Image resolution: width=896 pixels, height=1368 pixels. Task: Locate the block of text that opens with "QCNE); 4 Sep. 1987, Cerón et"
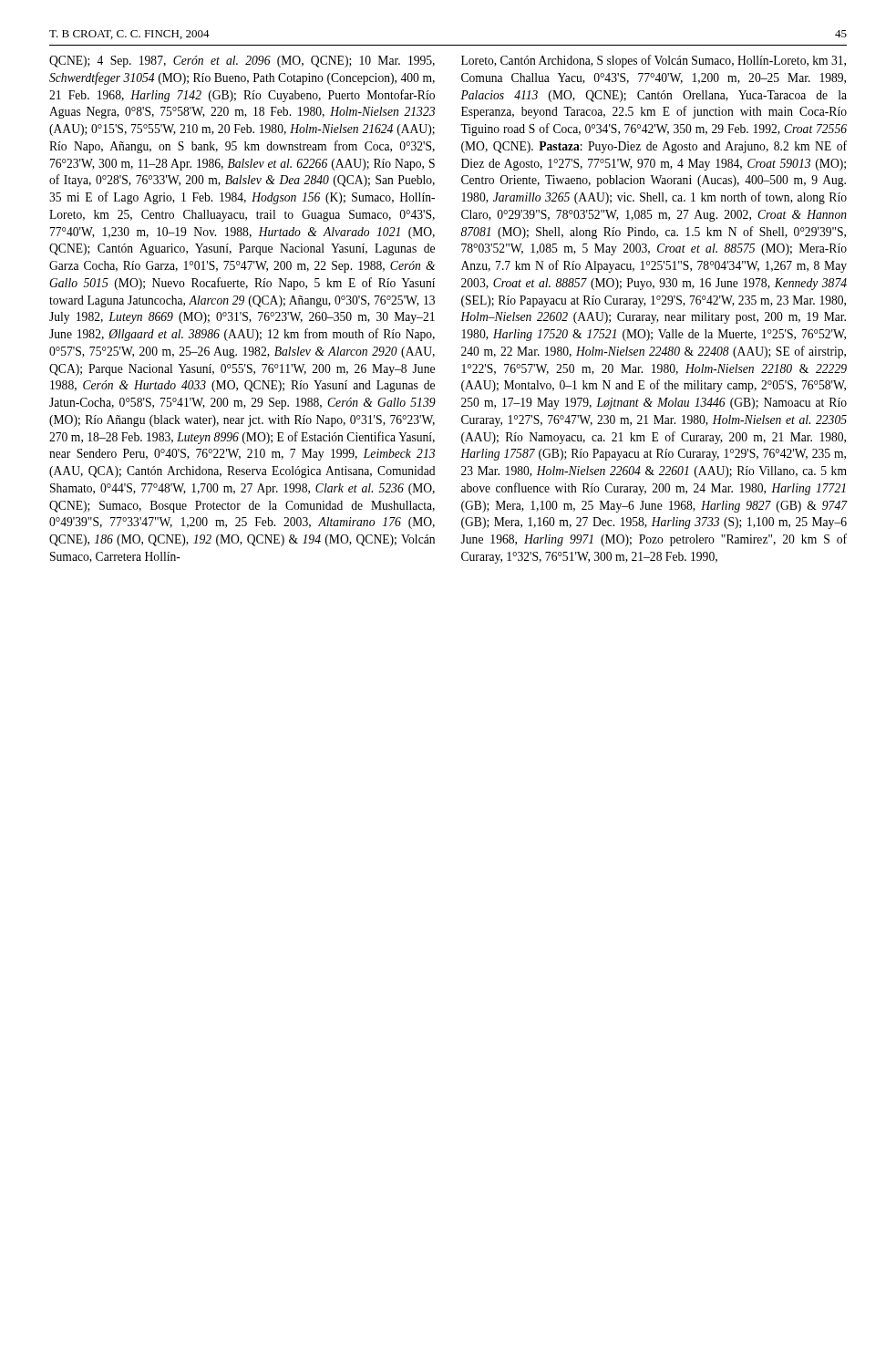(242, 309)
